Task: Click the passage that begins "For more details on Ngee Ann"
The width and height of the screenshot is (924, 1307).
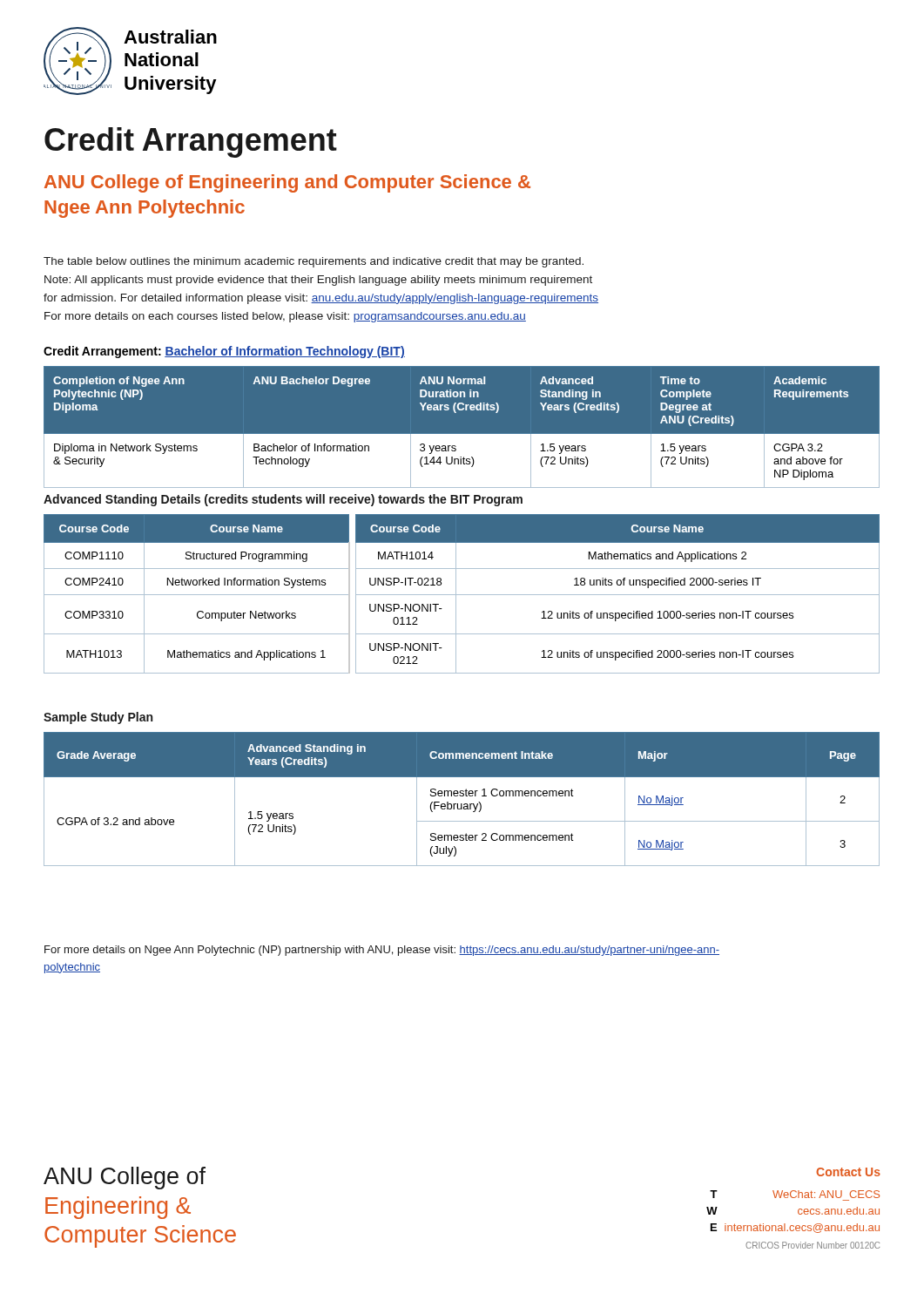Action: click(381, 958)
